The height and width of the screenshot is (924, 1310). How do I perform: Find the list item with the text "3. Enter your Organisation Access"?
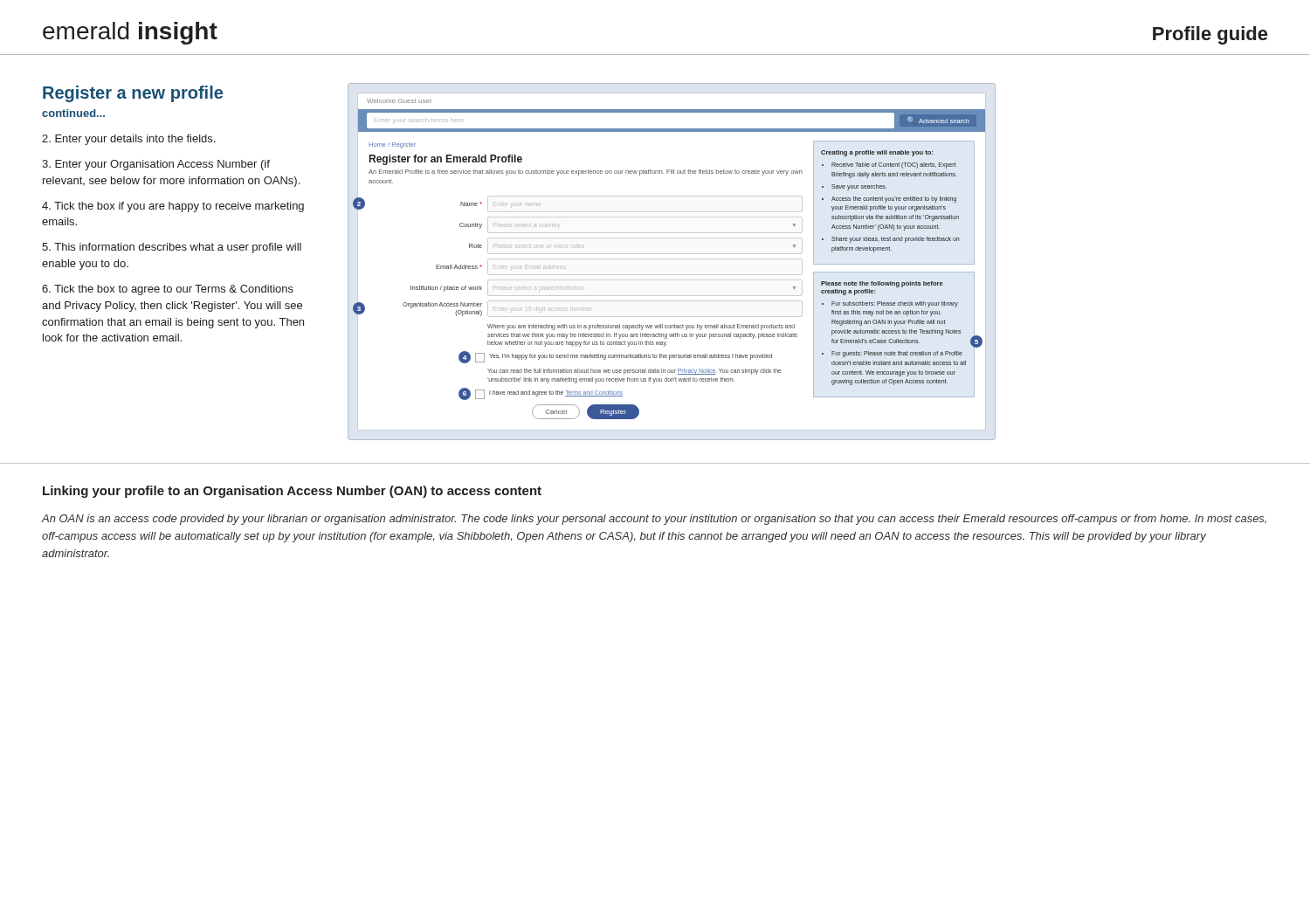pyautogui.click(x=171, y=172)
